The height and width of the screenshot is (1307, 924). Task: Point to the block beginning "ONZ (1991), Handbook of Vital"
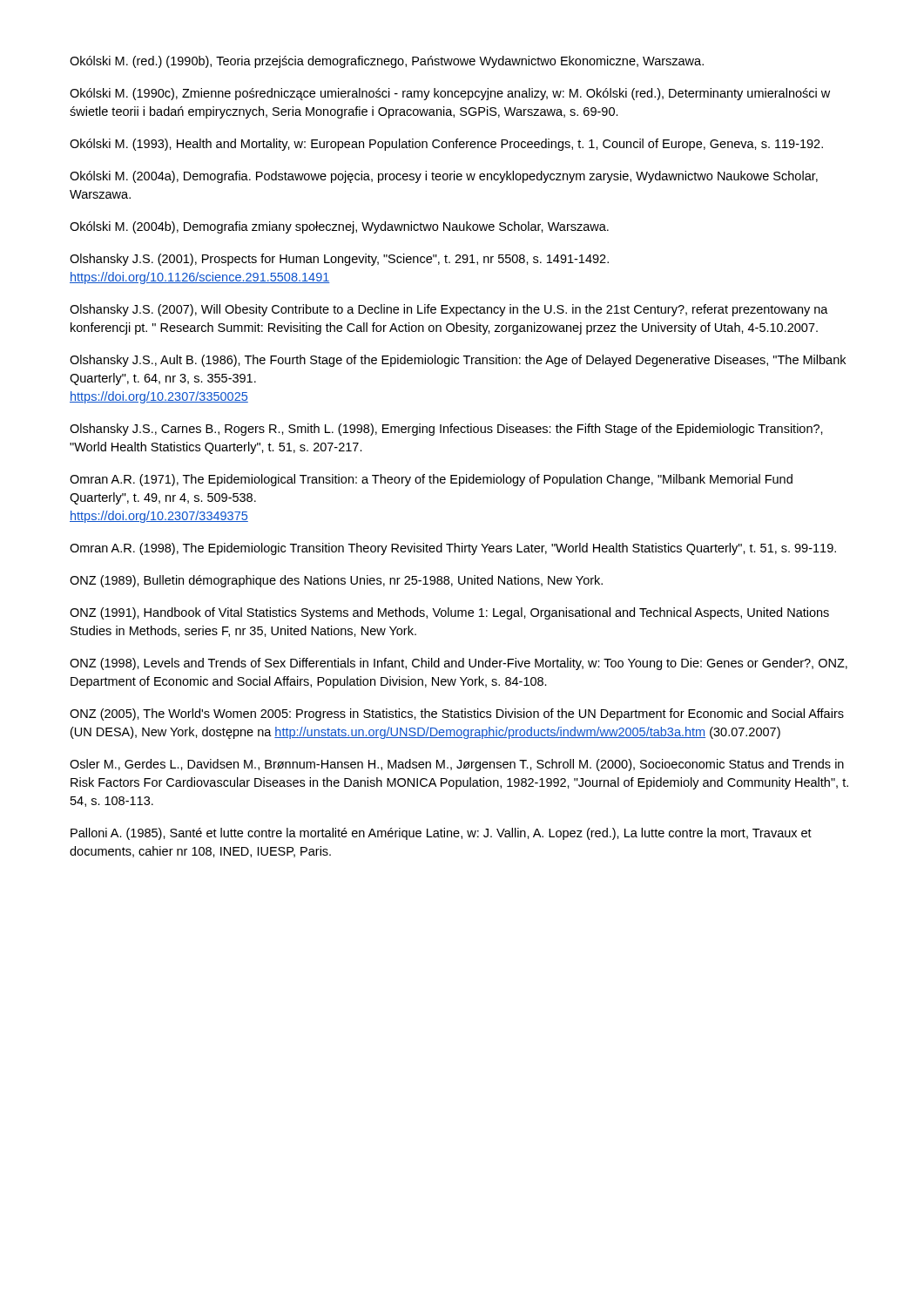(x=450, y=622)
